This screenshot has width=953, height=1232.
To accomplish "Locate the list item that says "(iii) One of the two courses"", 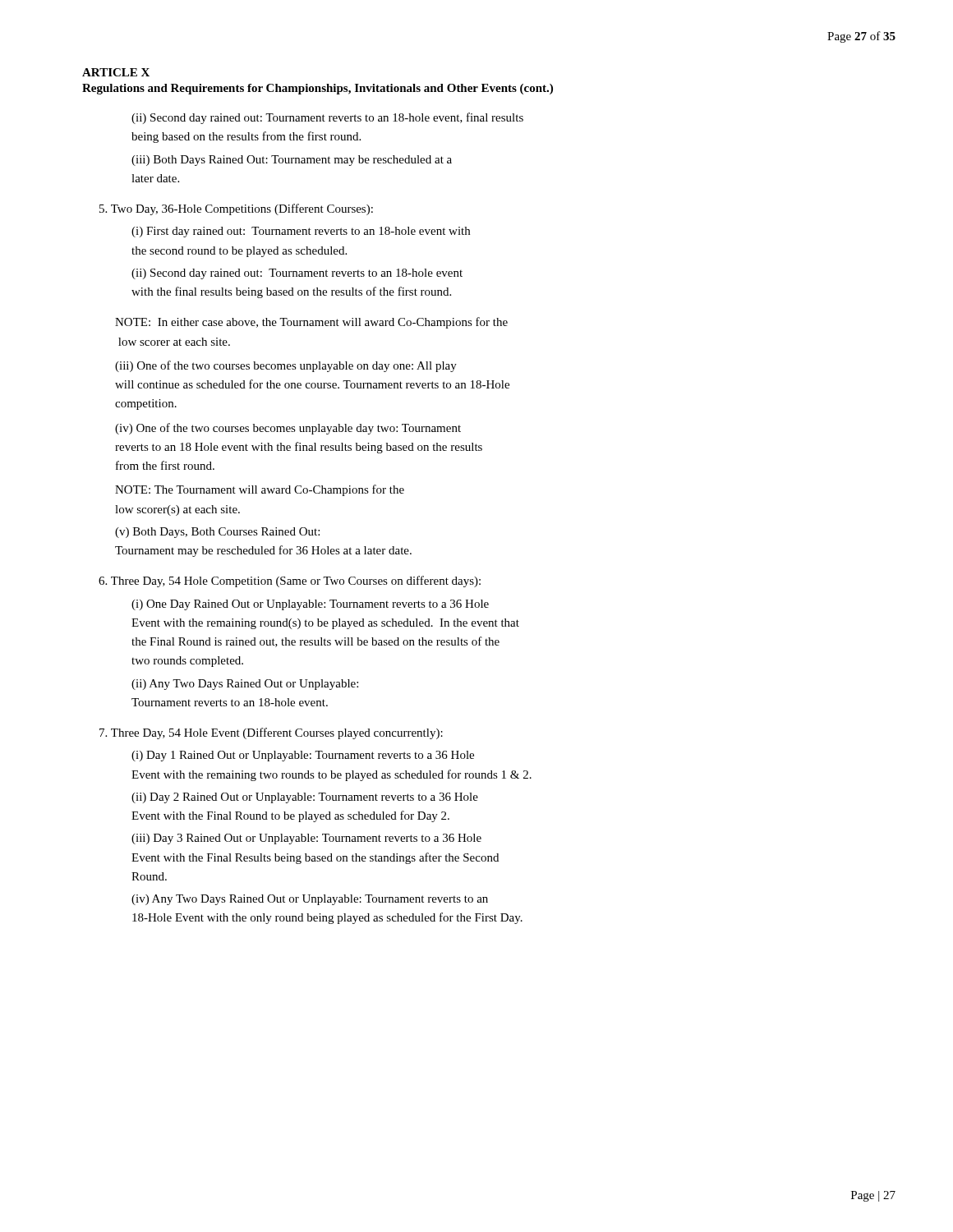I will point(312,384).
